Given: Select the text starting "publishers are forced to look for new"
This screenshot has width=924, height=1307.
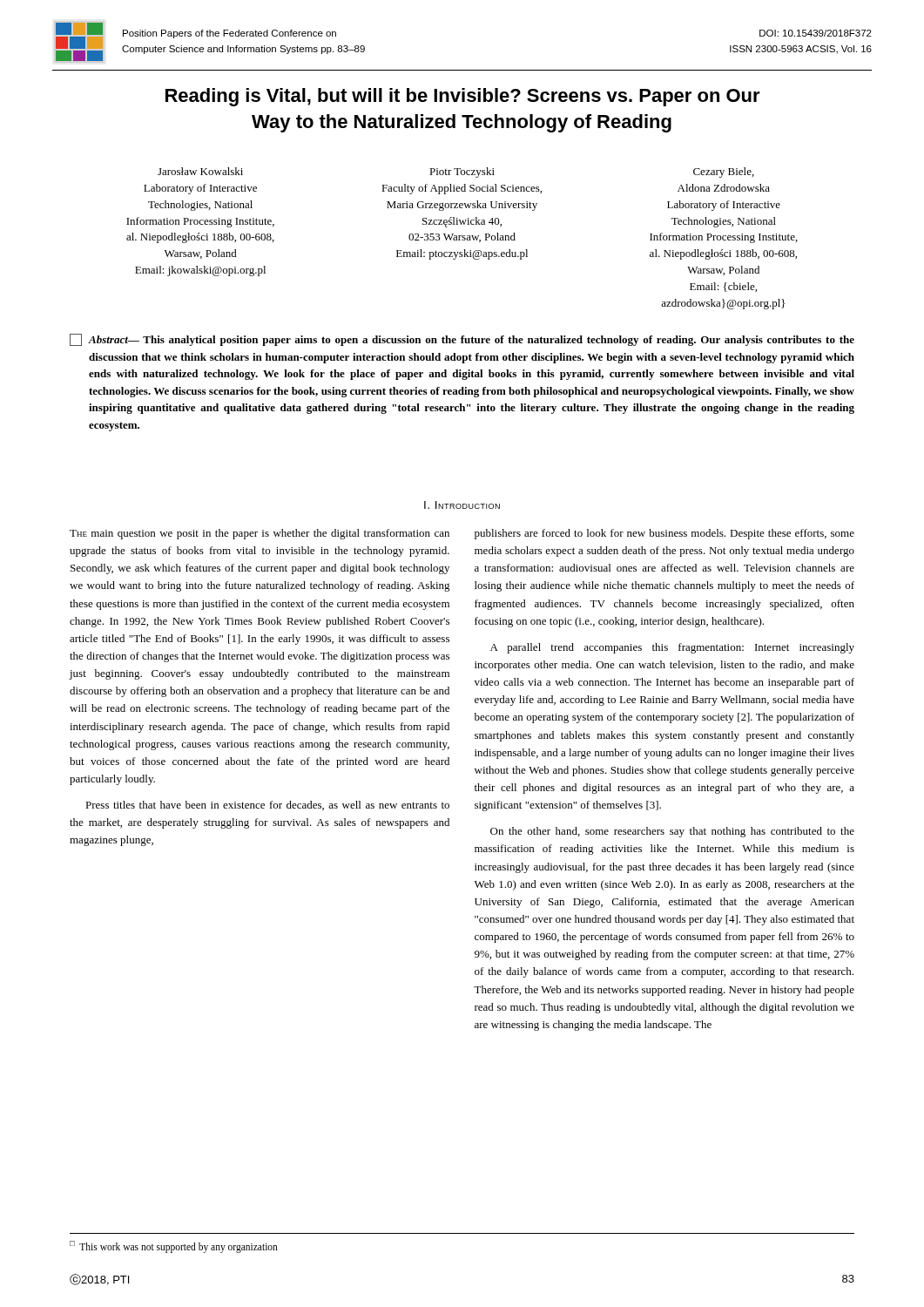Looking at the screenshot, I should (x=664, y=779).
